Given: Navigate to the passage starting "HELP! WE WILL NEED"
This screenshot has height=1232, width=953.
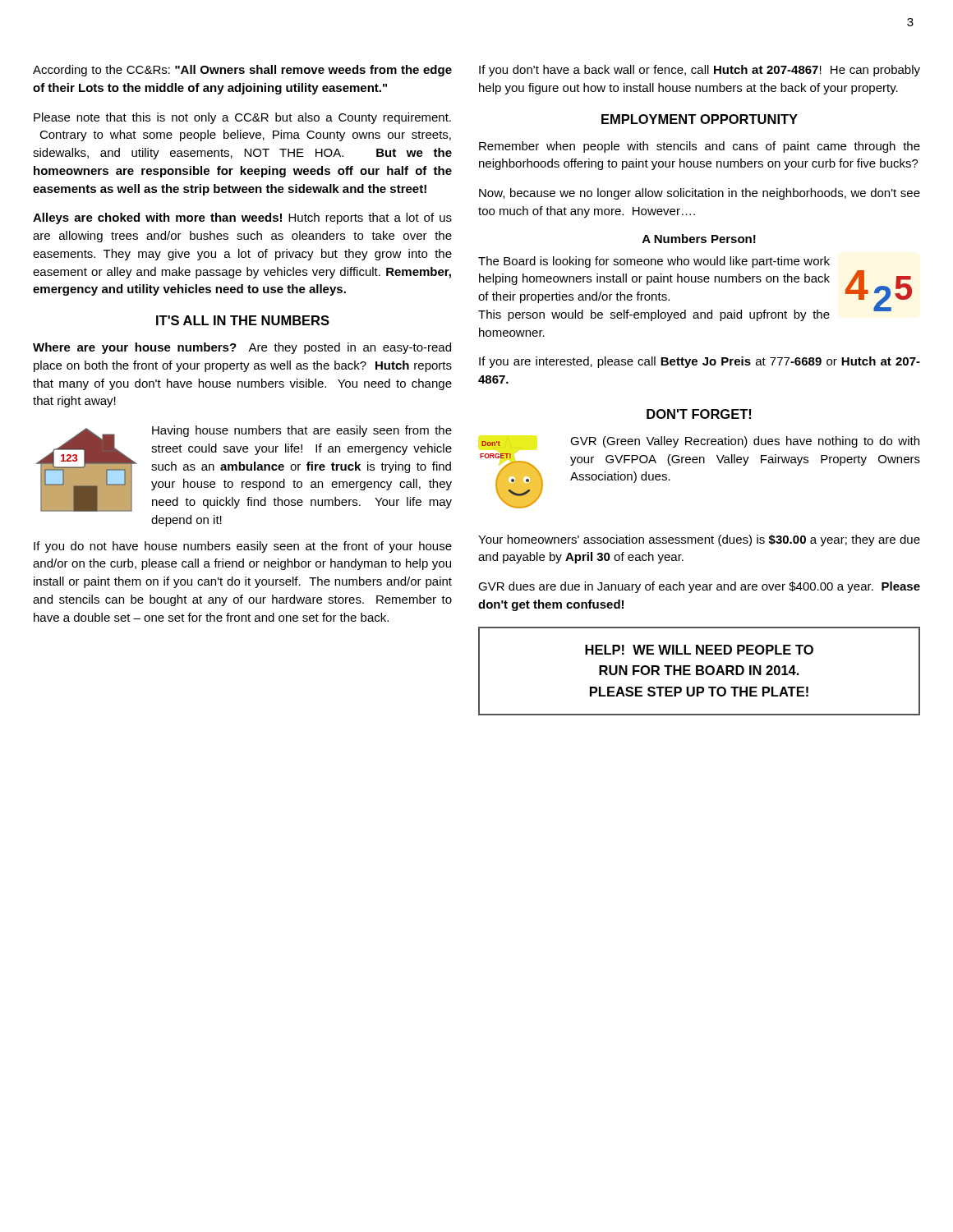Looking at the screenshot, I should point(699,670).
